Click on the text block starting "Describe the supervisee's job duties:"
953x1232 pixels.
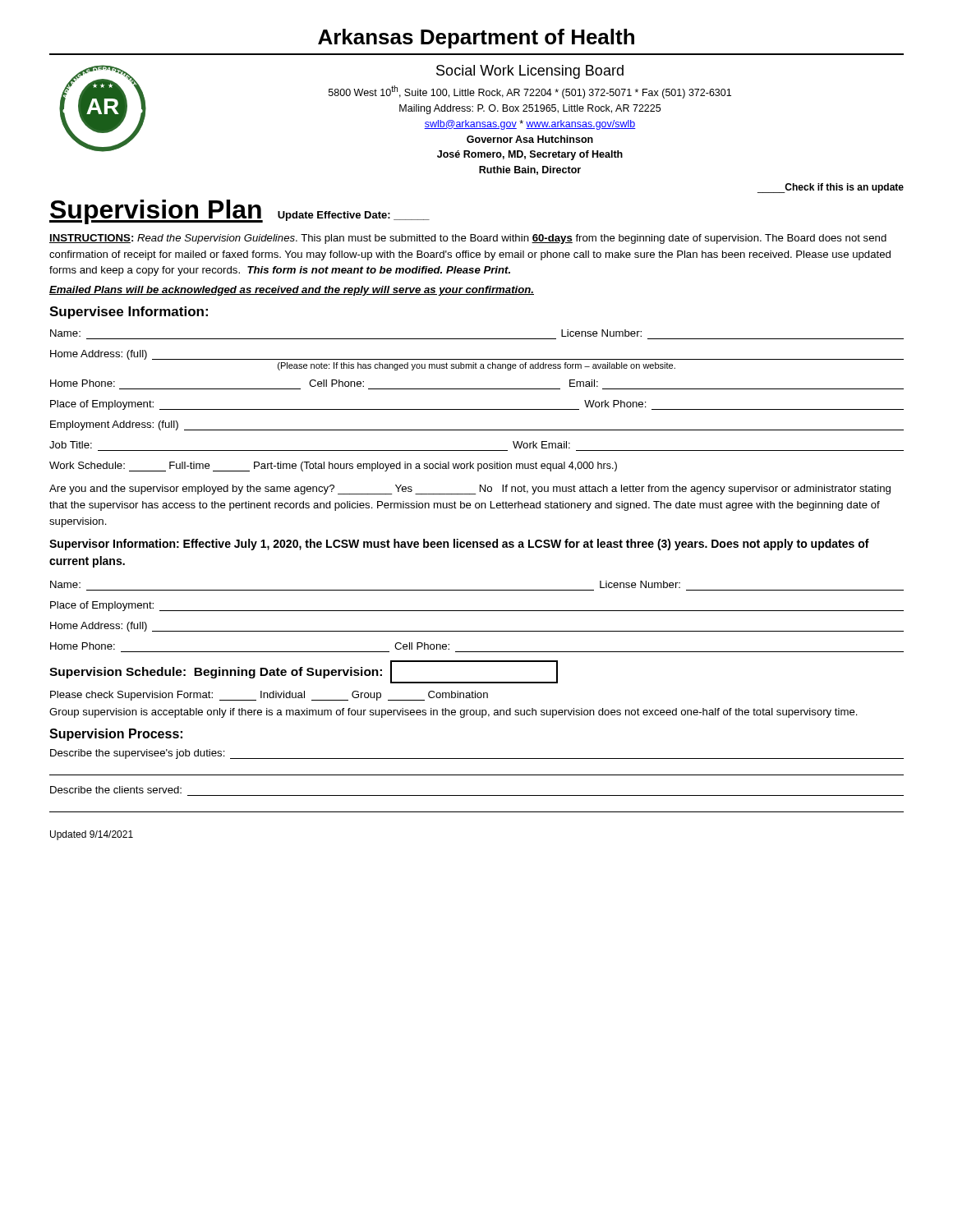[476, 752]
